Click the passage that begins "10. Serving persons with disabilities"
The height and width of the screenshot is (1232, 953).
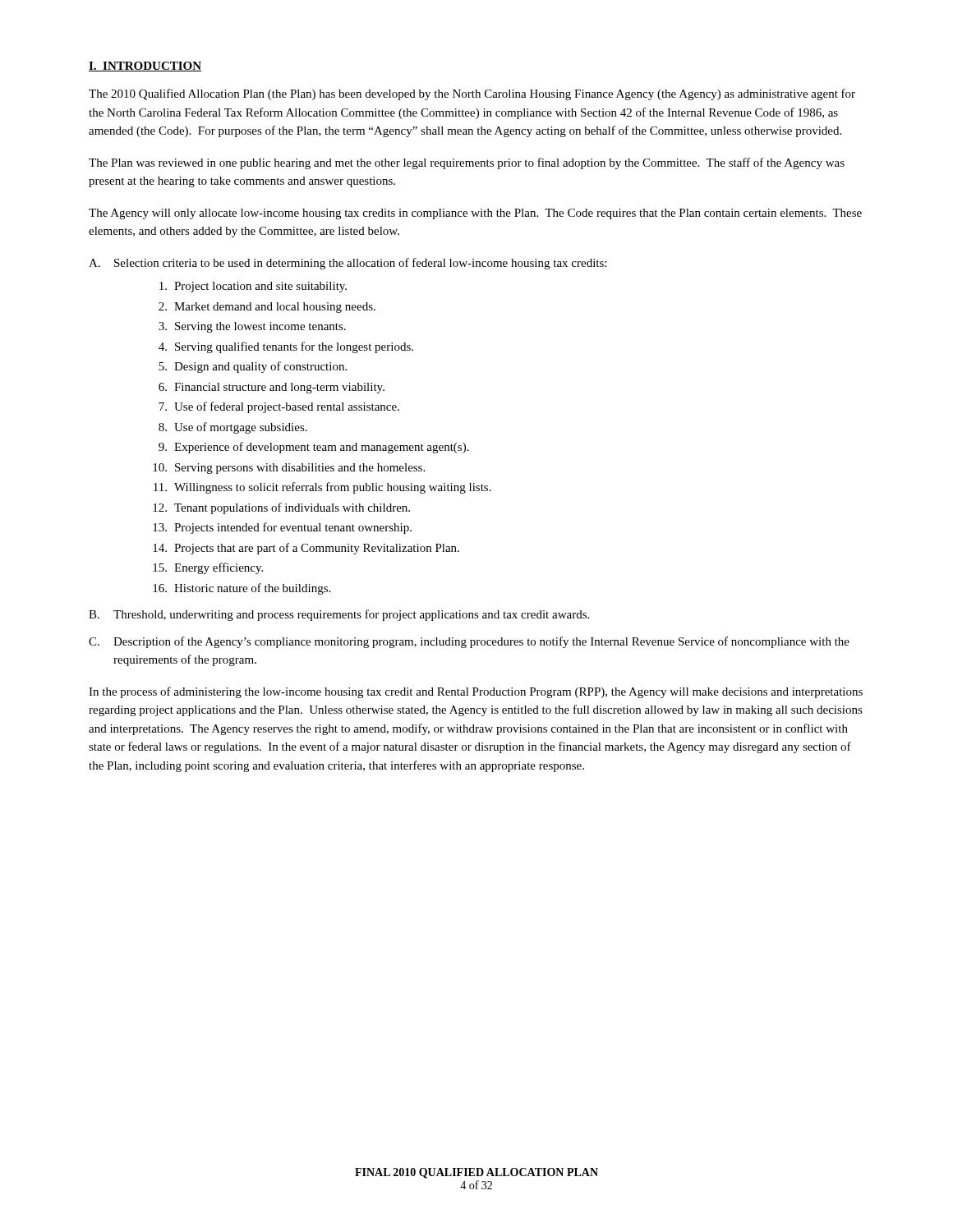point(289,469)
